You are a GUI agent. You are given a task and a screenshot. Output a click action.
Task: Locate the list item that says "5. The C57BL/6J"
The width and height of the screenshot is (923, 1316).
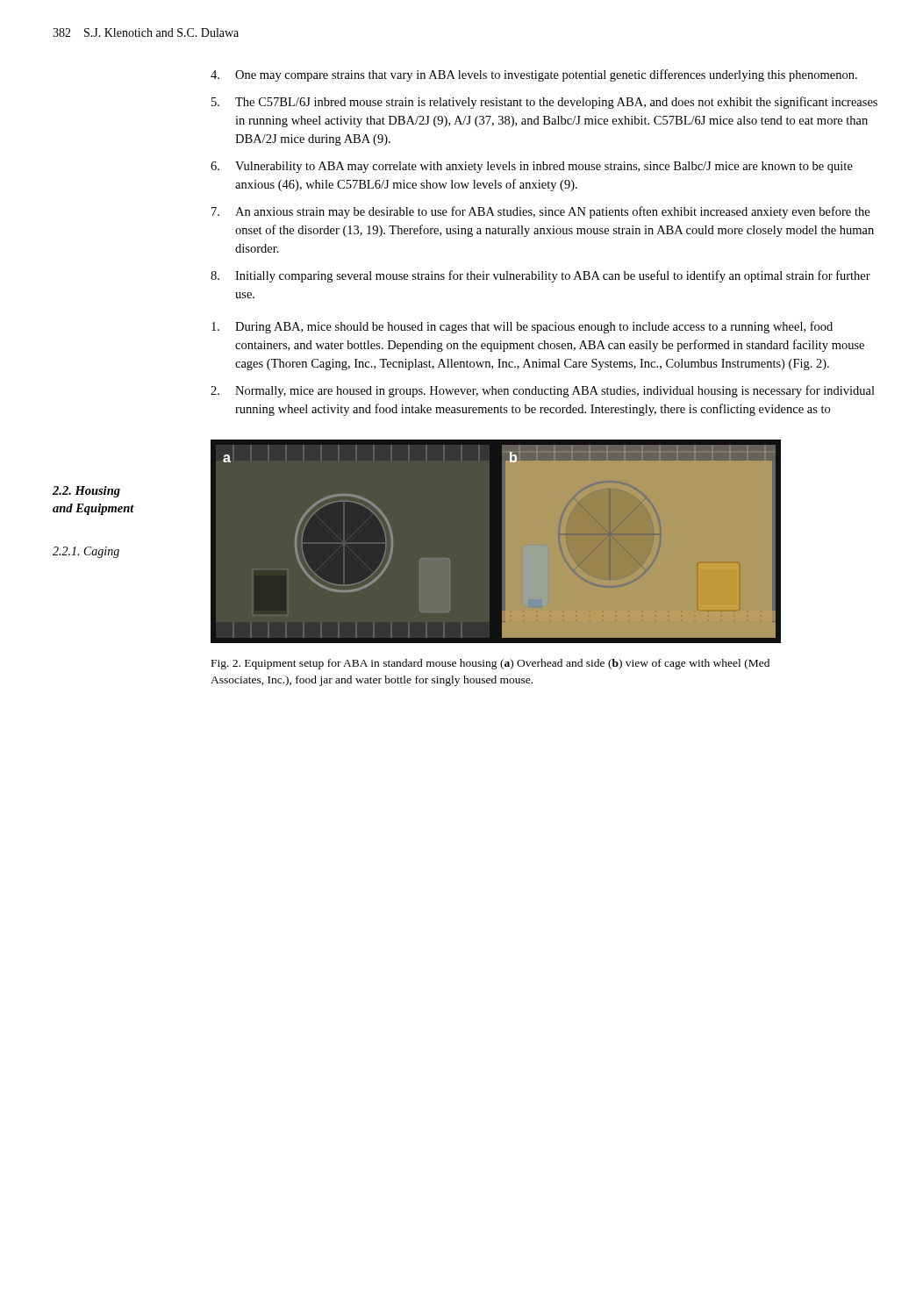(x=545, y=121)
